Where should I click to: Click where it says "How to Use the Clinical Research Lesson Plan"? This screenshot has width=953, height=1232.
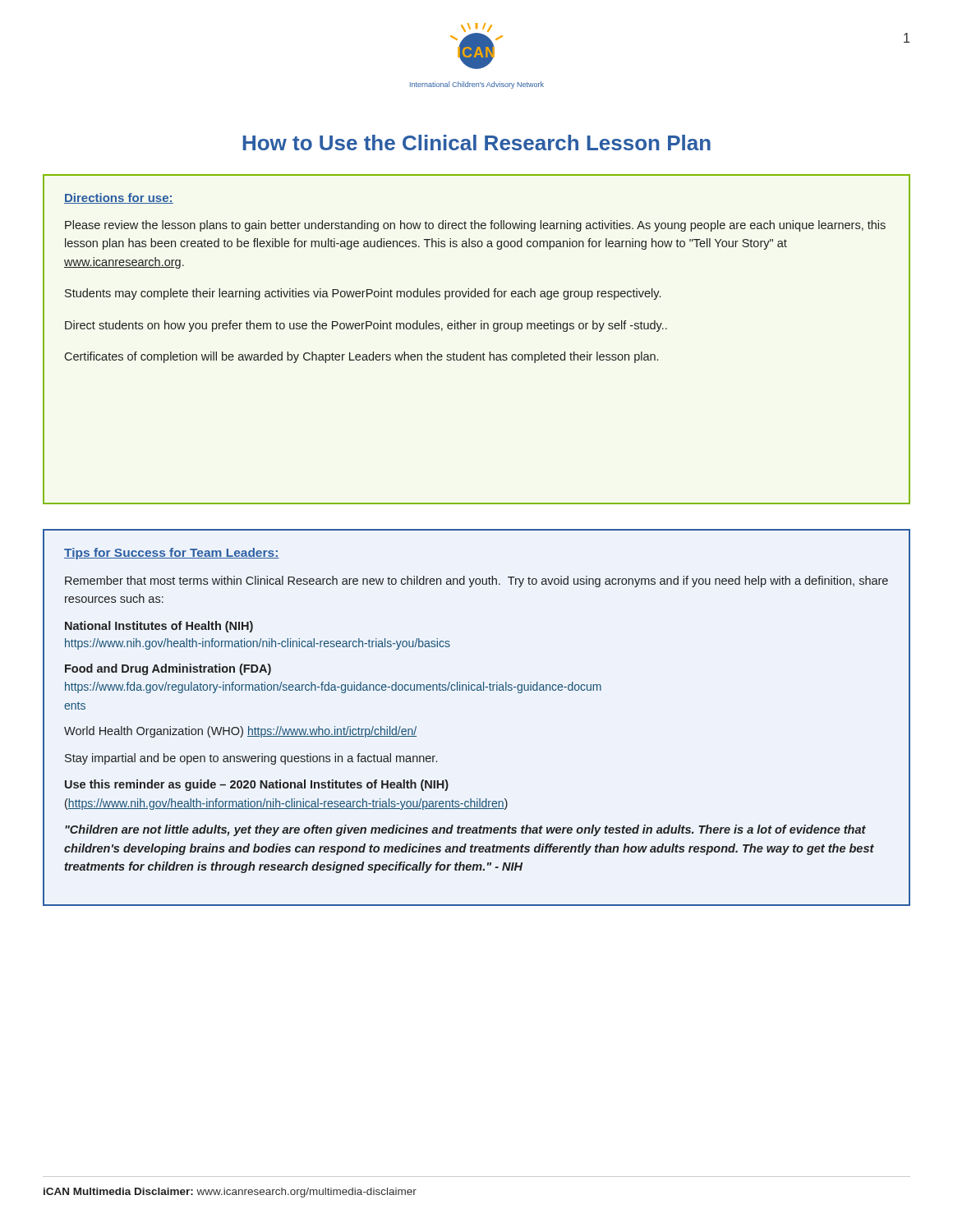tap(476, 143)
